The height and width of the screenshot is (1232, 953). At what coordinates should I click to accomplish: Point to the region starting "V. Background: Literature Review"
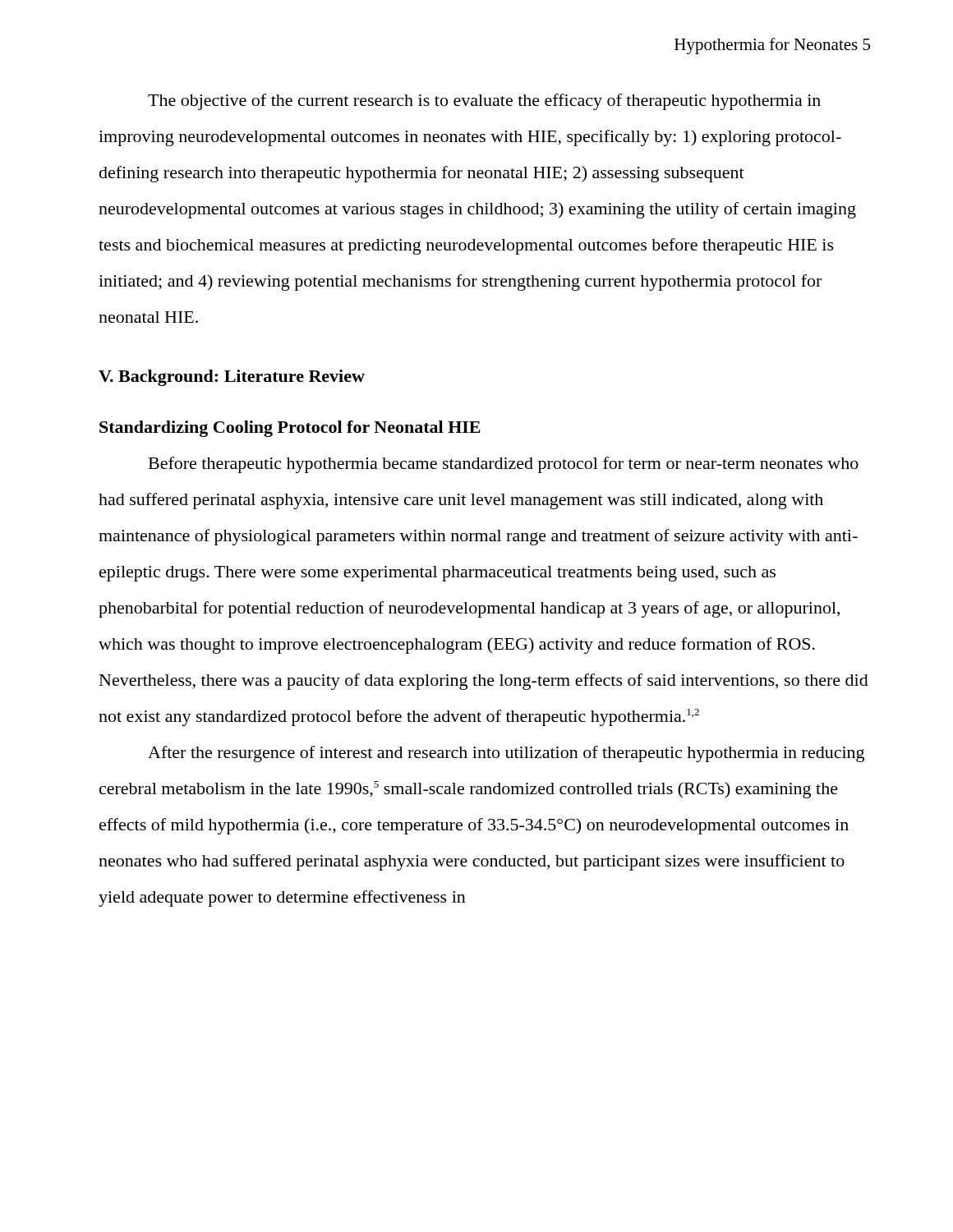coord(232,376)
